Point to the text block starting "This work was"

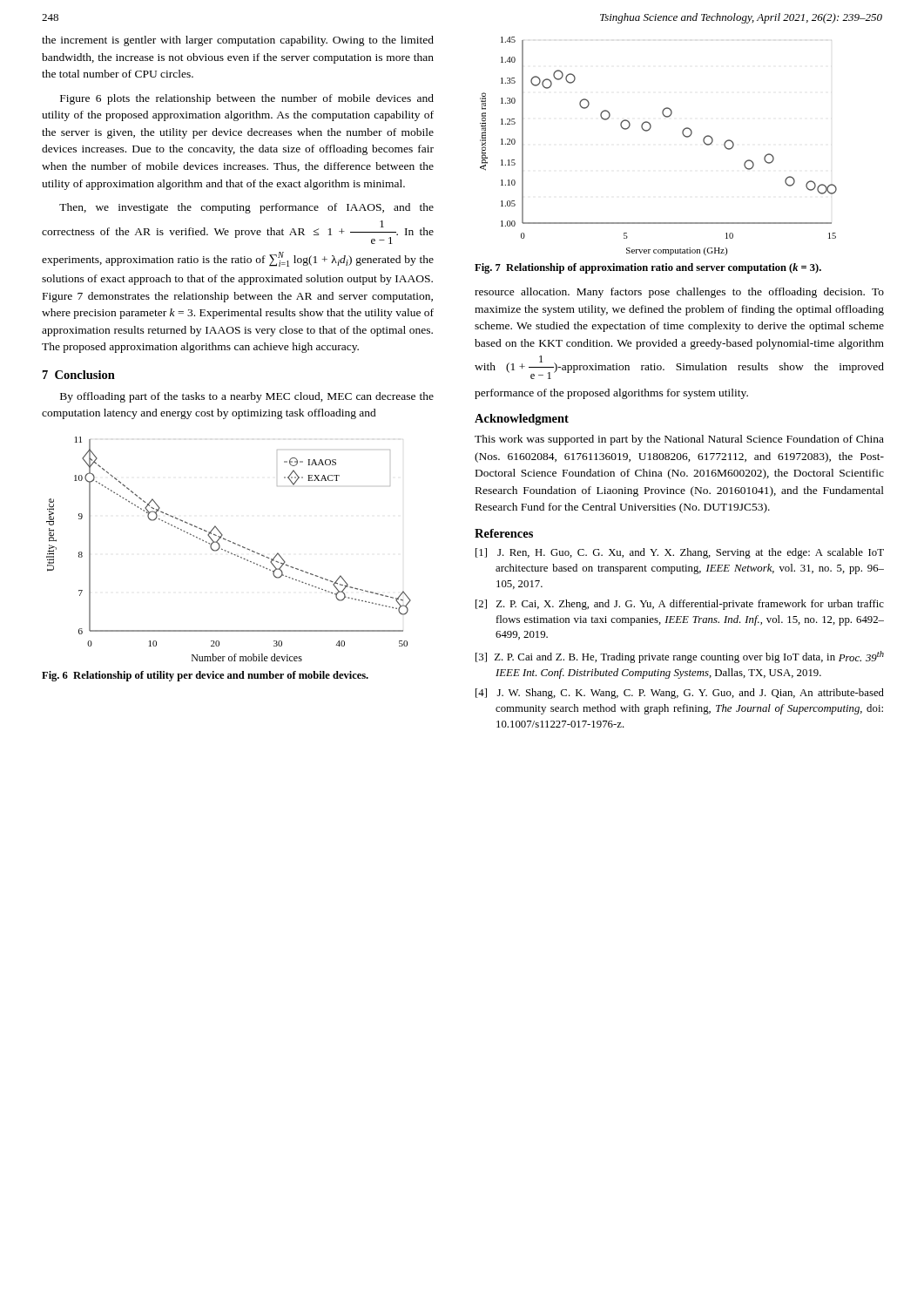coord(679,473)
